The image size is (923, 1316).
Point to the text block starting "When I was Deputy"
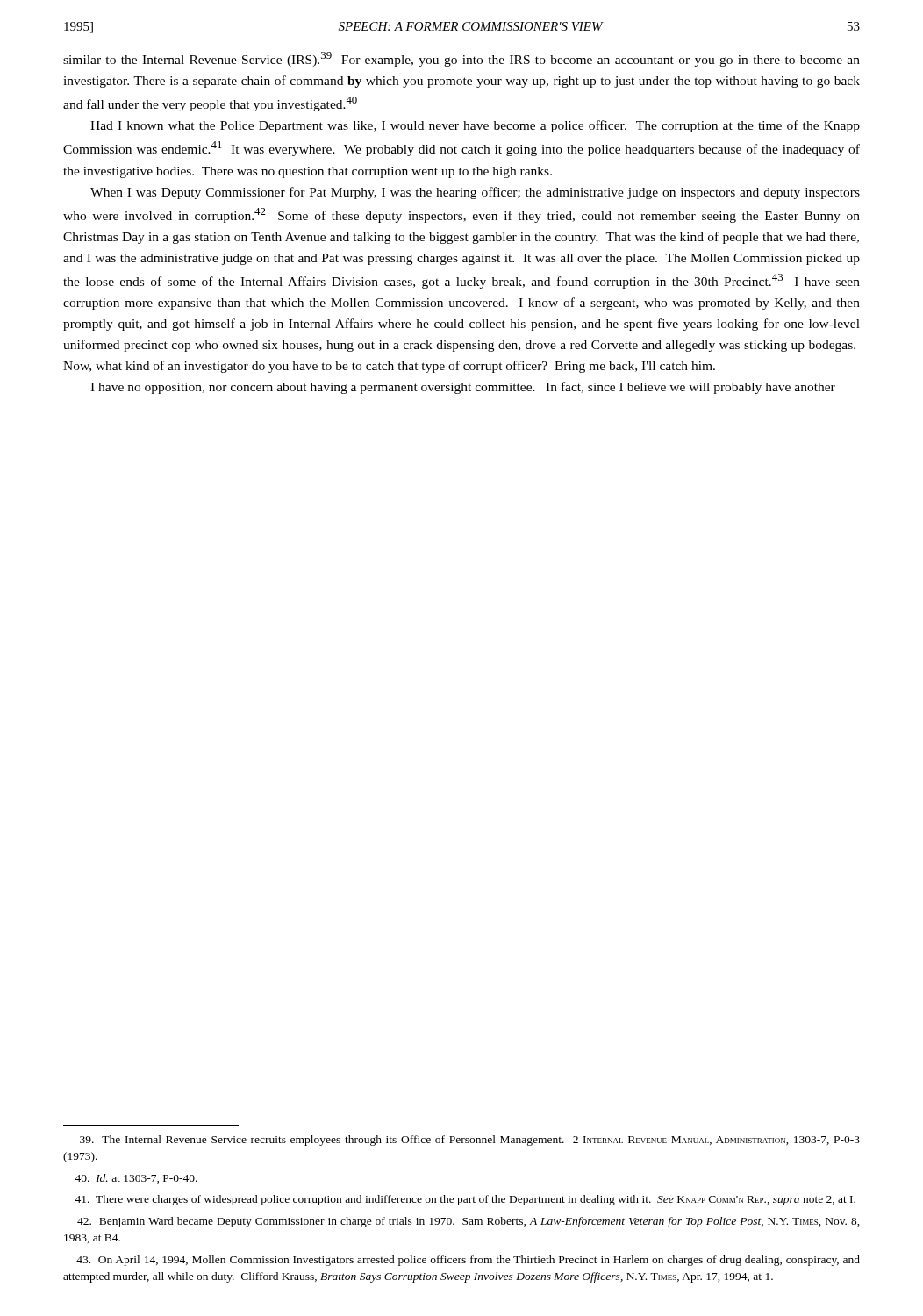click(462, 279)
